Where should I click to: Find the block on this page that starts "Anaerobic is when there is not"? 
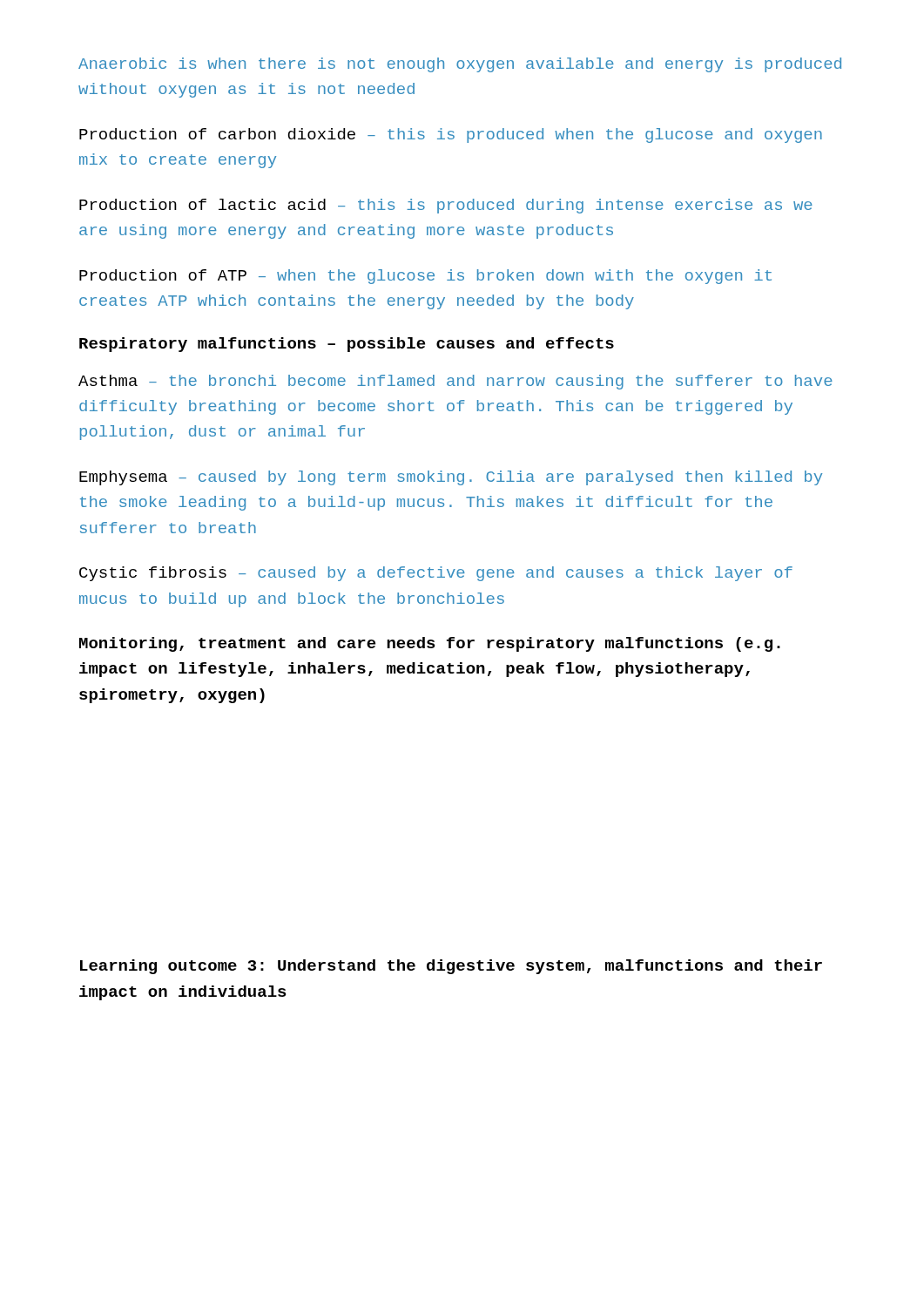(x=461, y=77)
